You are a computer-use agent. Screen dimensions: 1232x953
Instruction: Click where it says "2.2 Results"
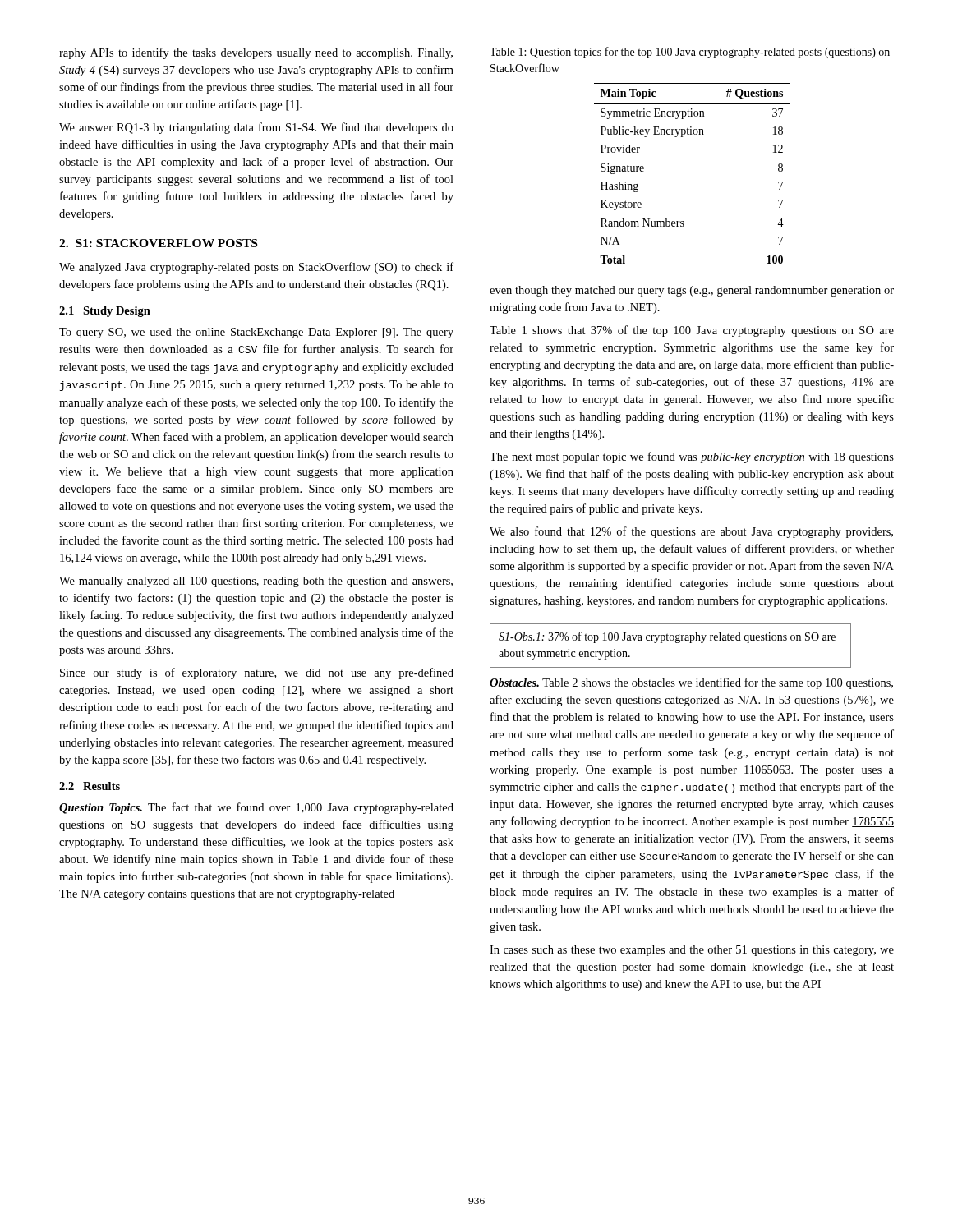(90, 786)
